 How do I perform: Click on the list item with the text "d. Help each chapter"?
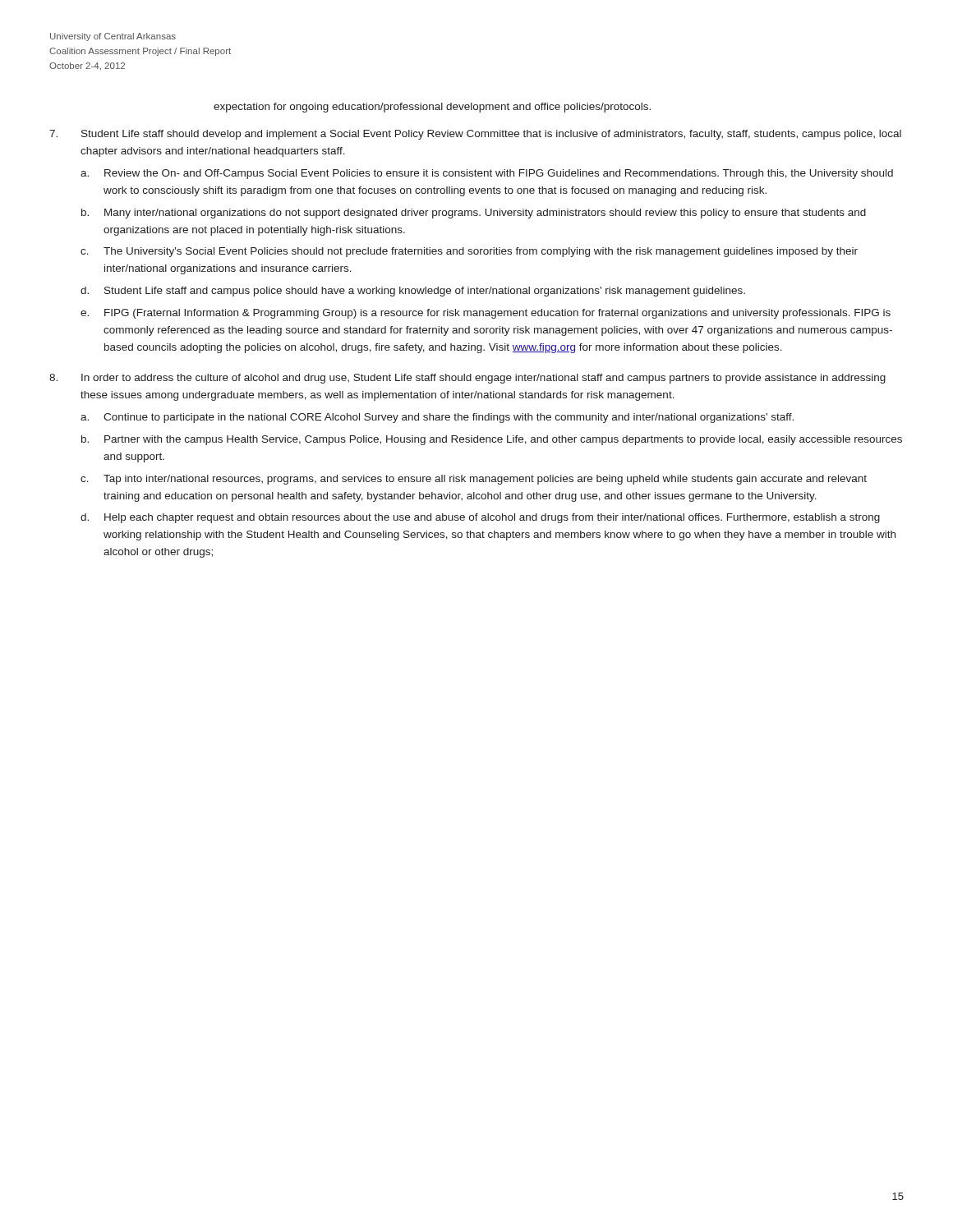pyautogui.click(x=492, y=535)
